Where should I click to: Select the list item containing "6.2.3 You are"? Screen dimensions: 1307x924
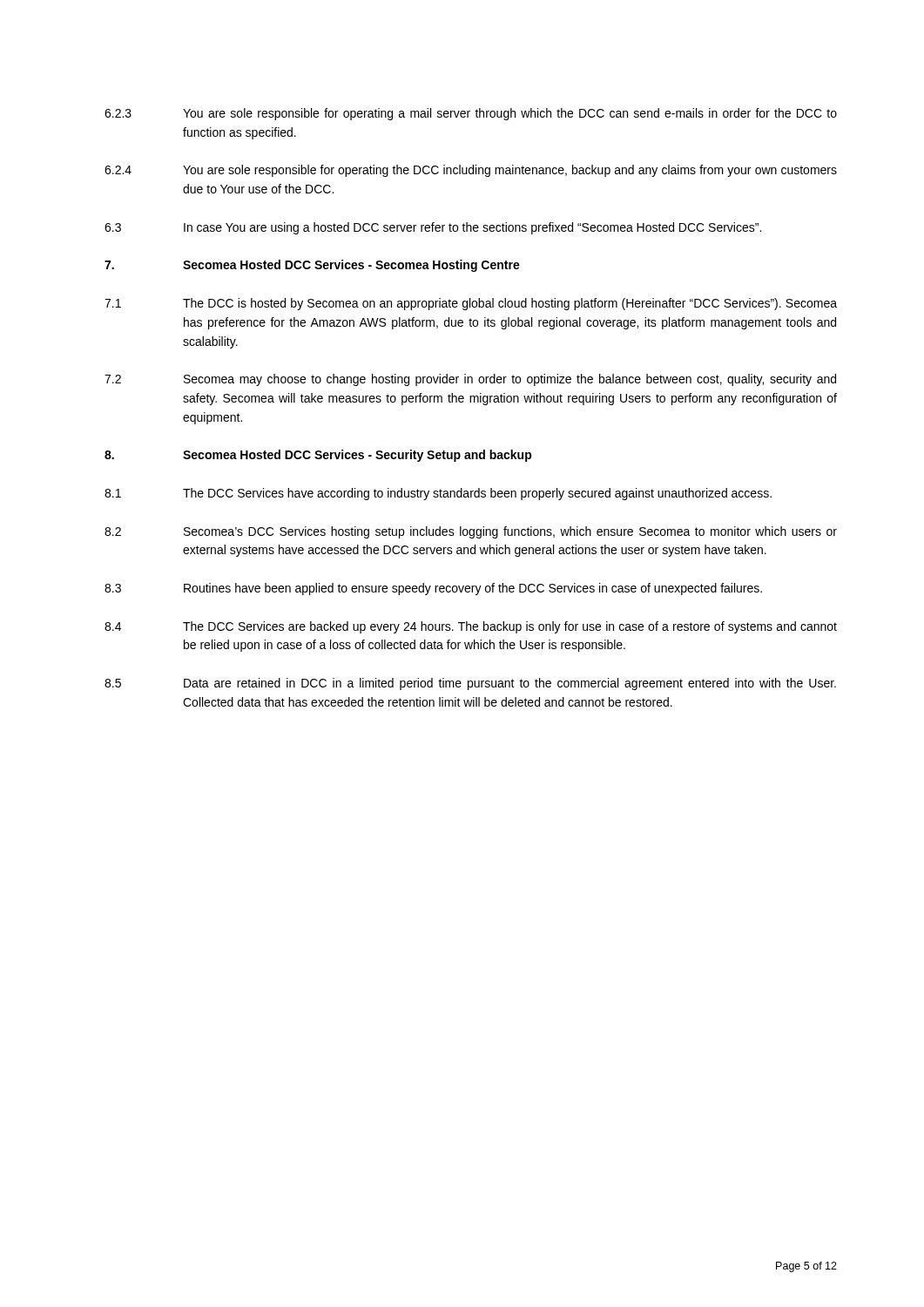[x=471, y=123]
